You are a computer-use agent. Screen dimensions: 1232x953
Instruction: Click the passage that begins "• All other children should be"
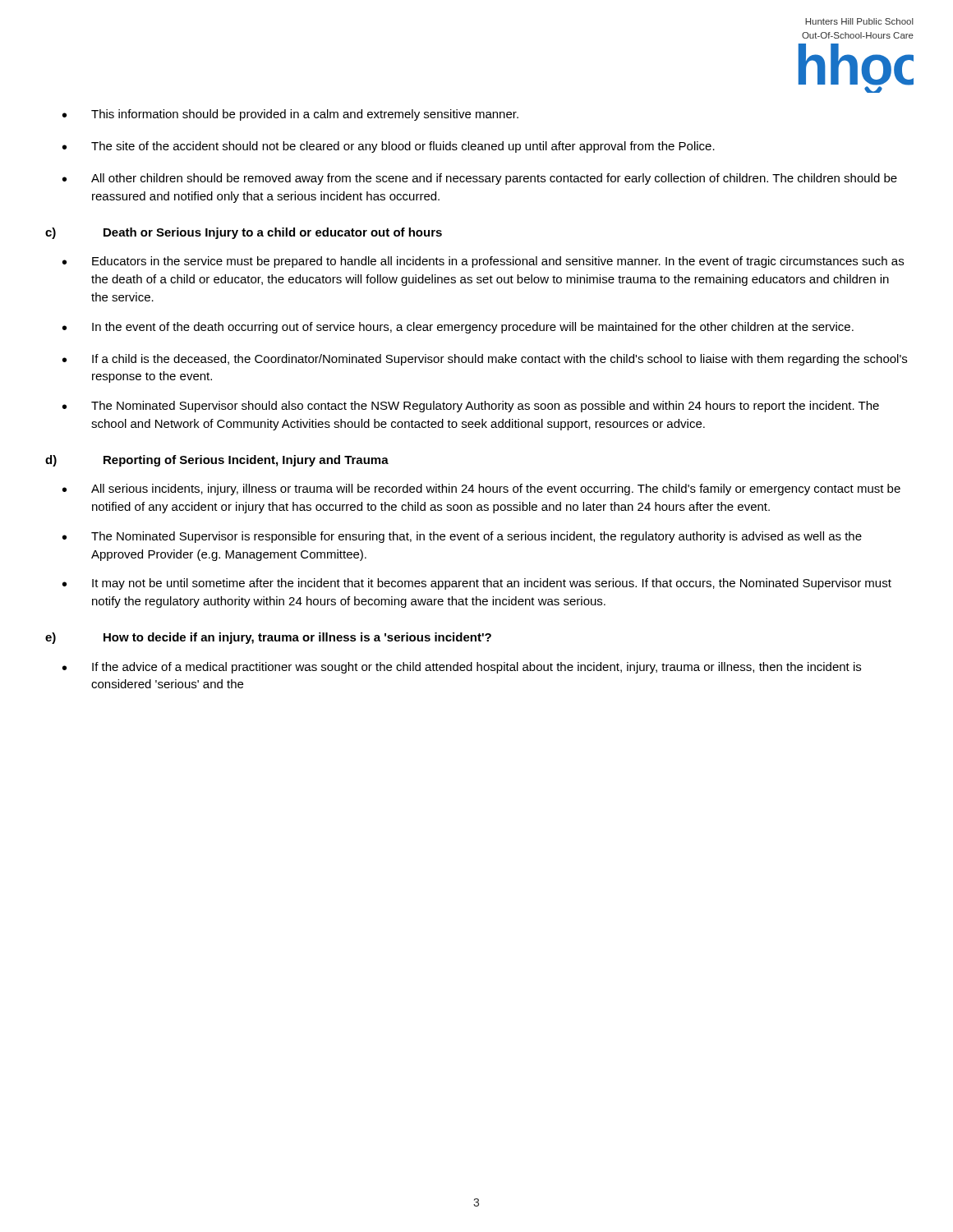point(485,187)
